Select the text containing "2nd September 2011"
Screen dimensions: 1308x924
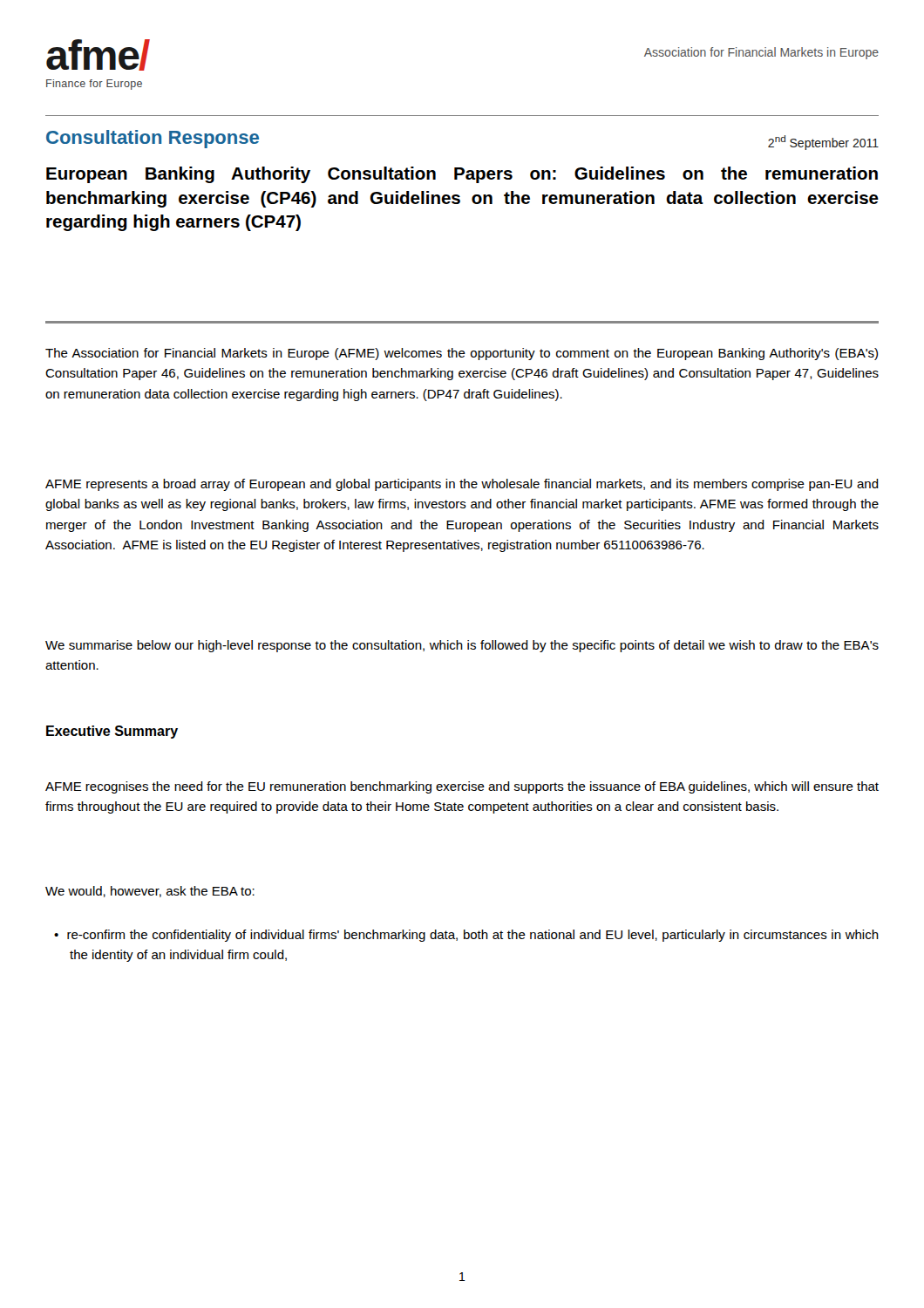tap(823, 141)
